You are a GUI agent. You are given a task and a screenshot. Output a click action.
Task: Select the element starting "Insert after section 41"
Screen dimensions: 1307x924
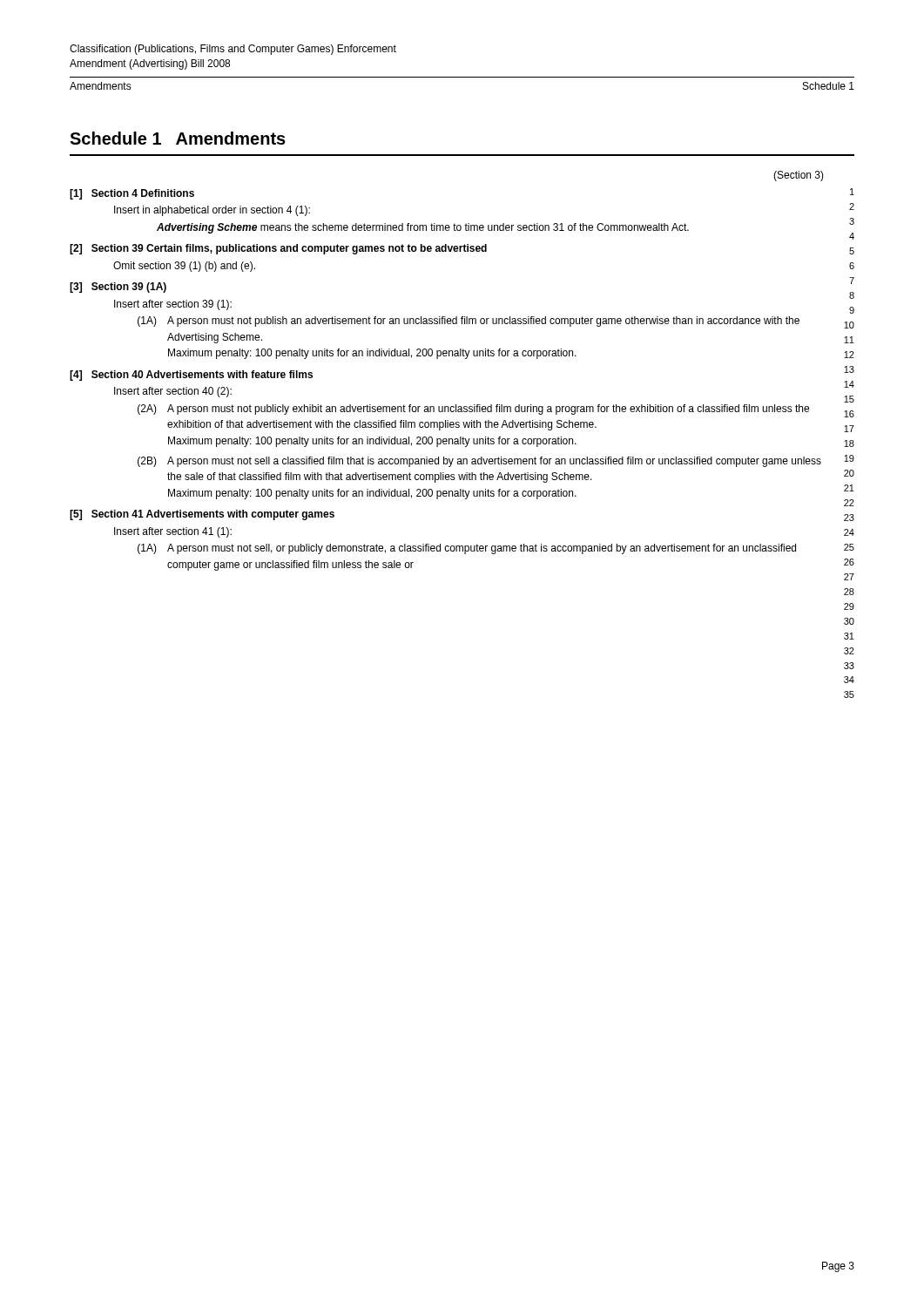tap(173, 531)
